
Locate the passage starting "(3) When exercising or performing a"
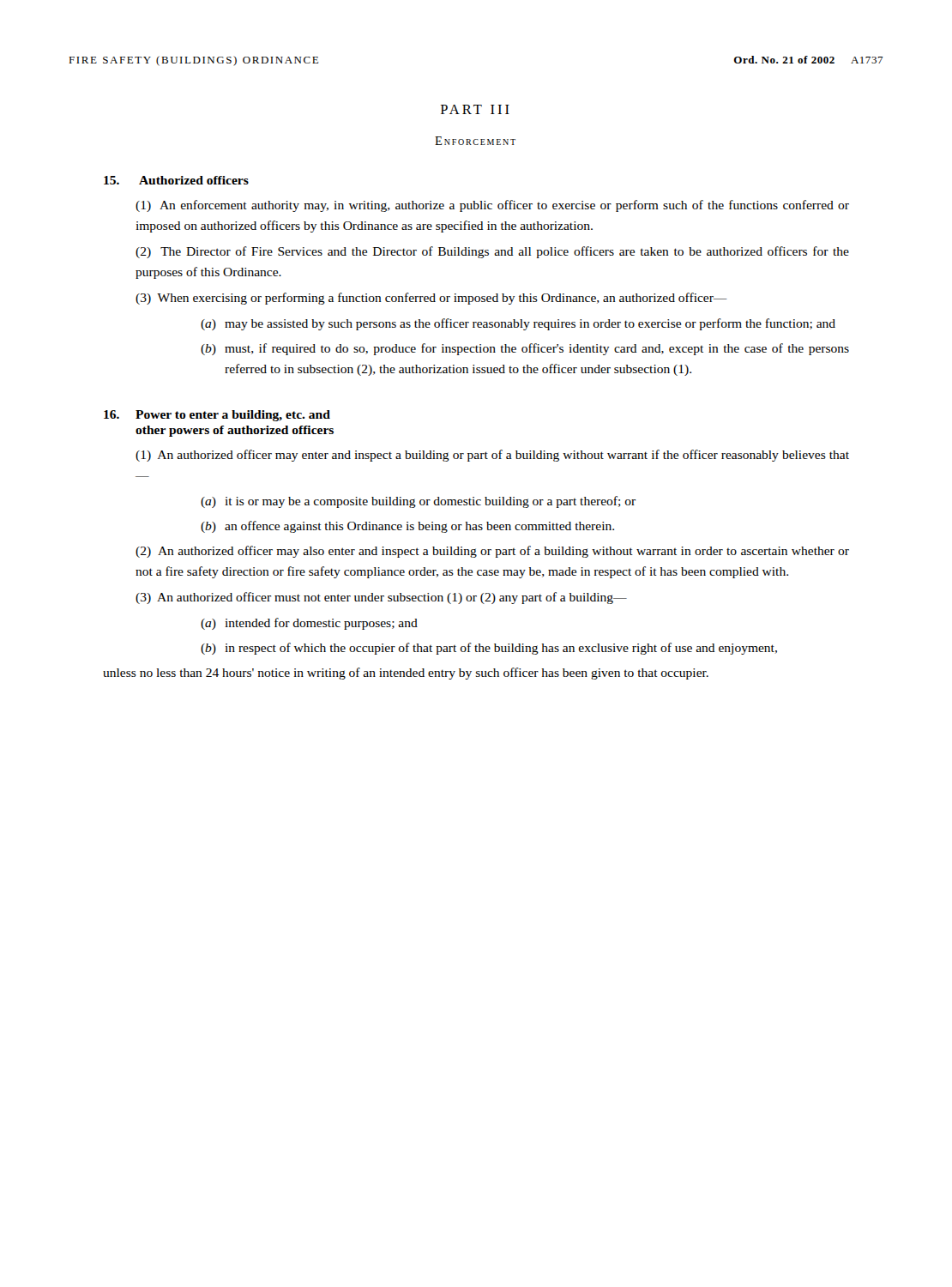431,297
